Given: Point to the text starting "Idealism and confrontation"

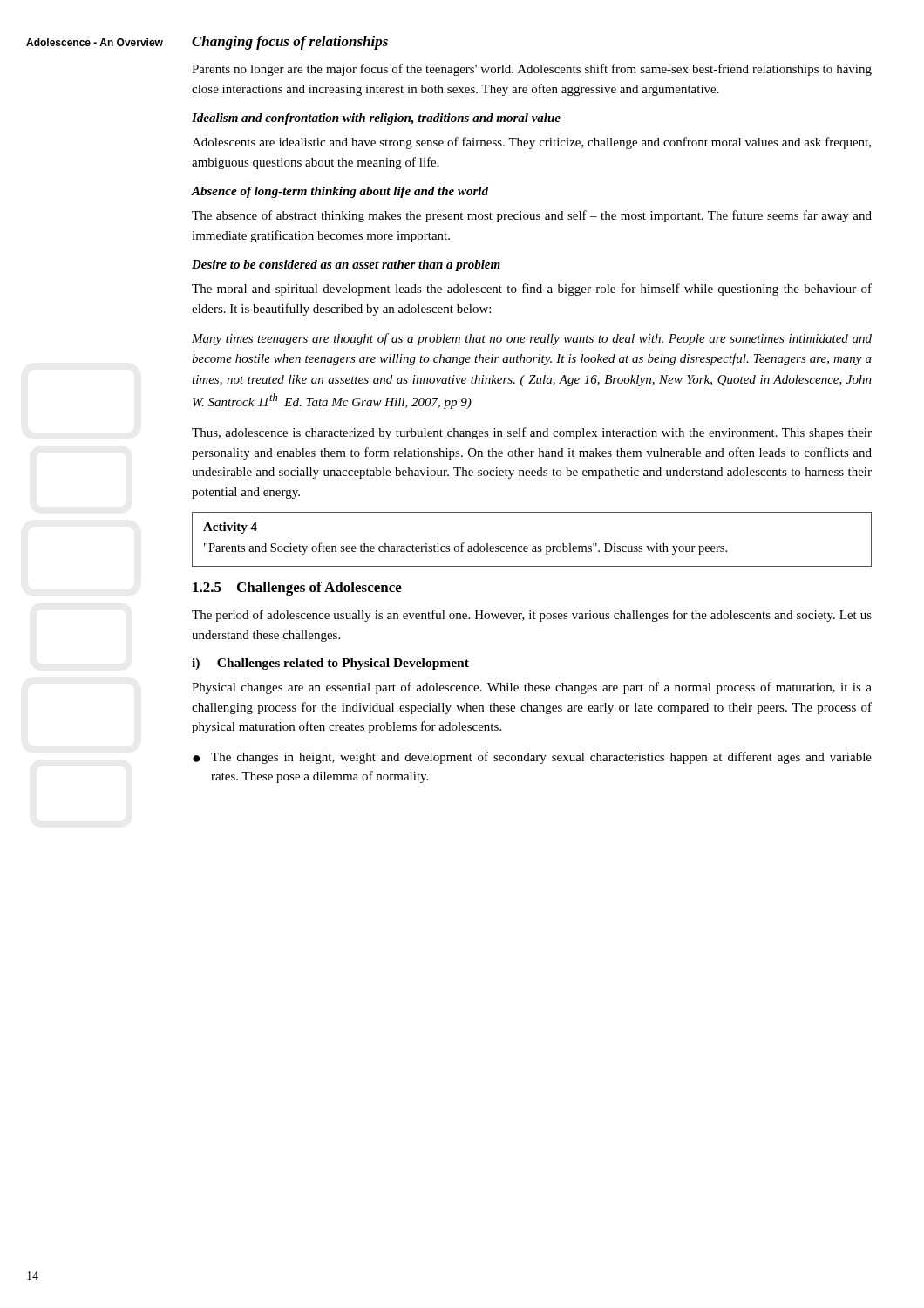Looking at the screenshot, I should tap(376, 118).
